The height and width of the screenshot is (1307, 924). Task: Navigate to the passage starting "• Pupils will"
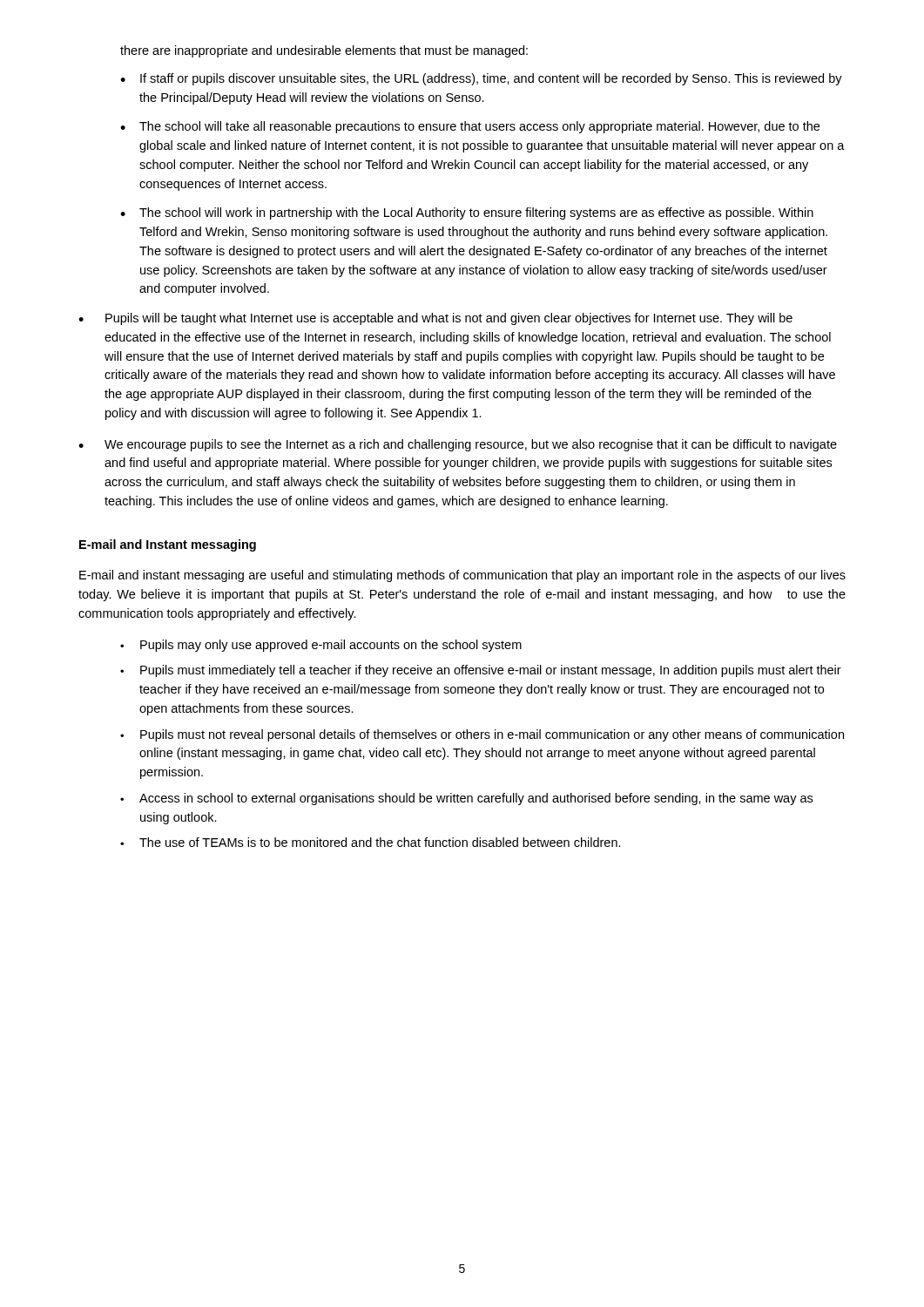pos(462,366)
